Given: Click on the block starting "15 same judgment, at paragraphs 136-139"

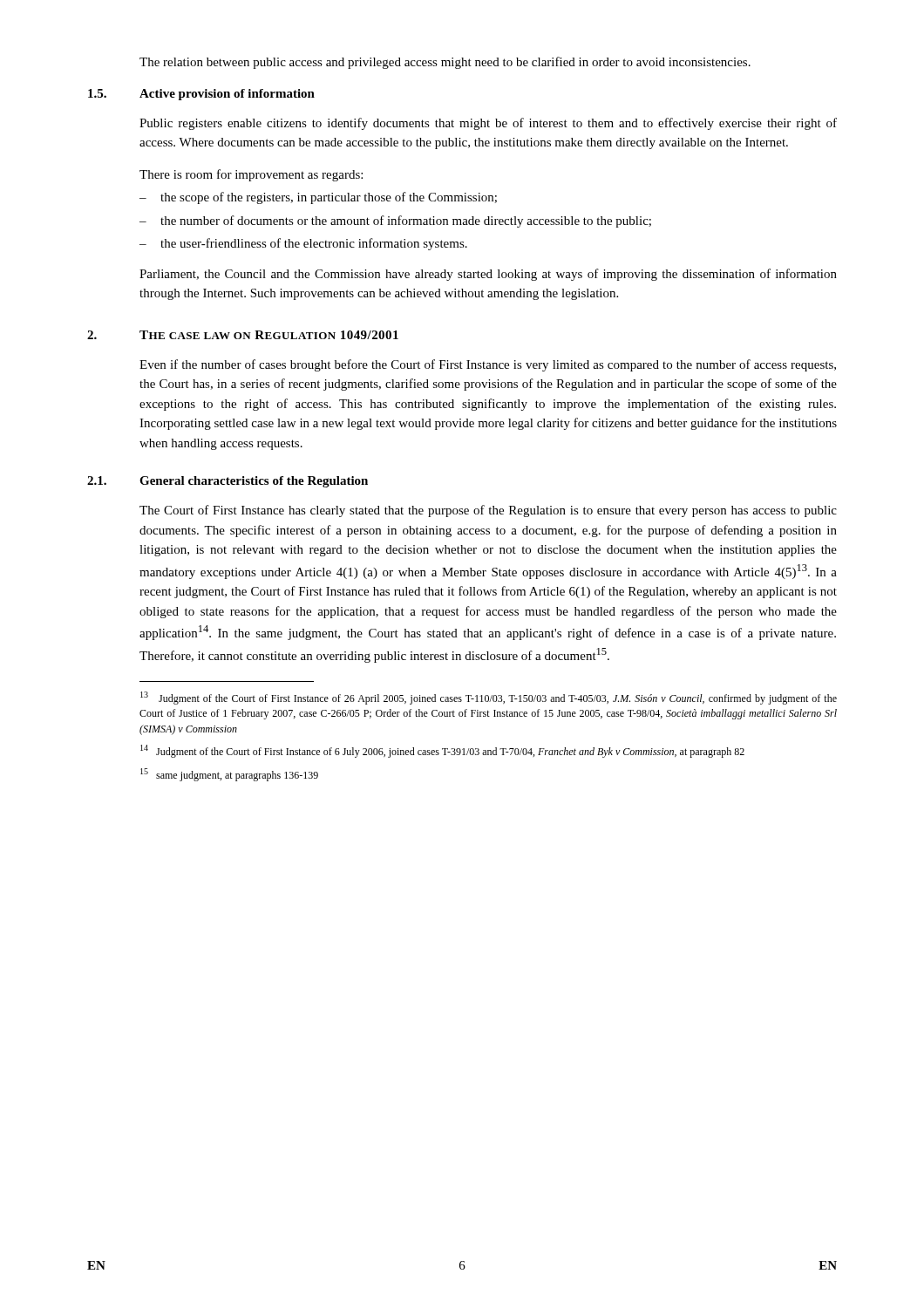Looking at the screenshot, I should pyautogui.click(x=229, y=773).
